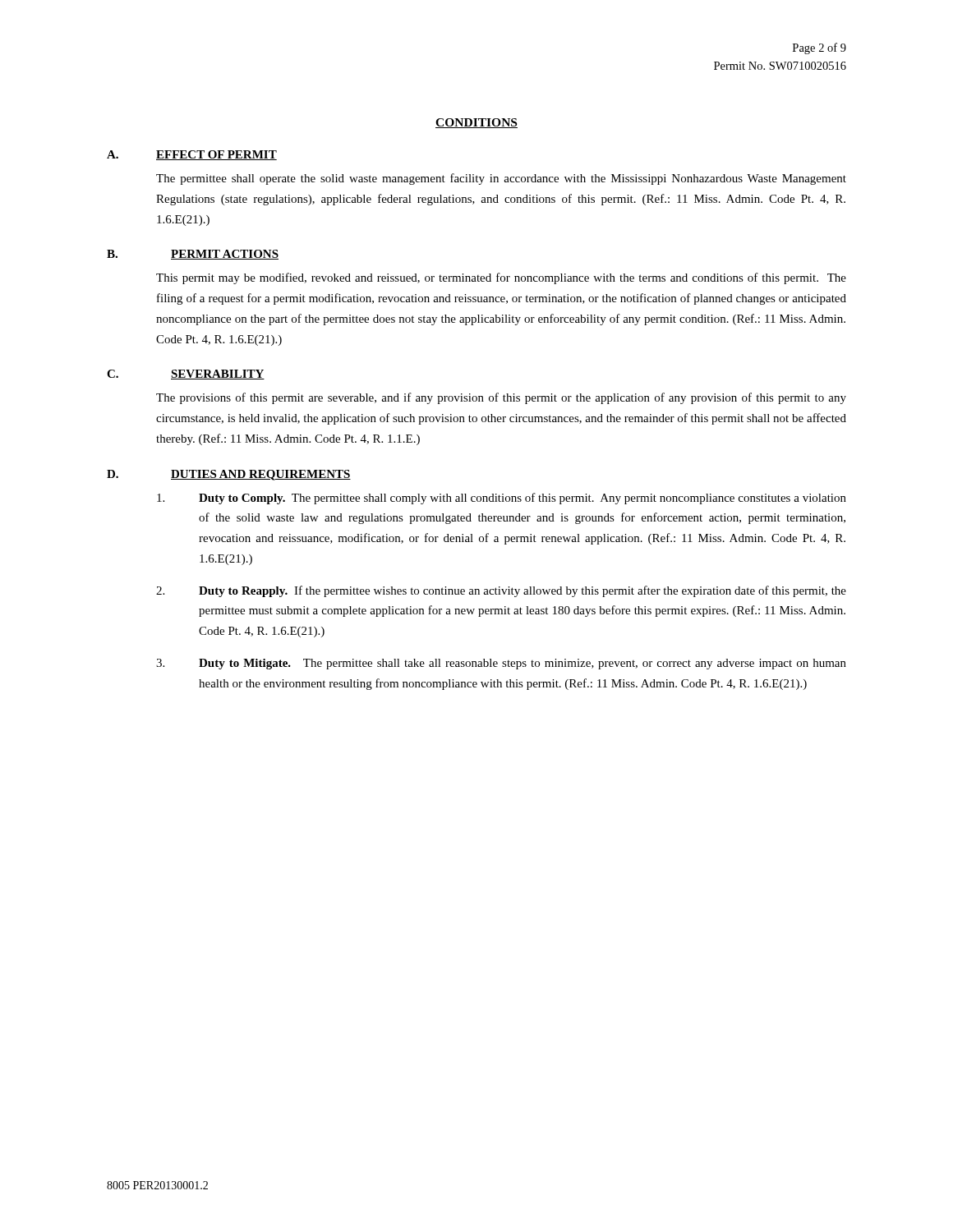Viewport: 953px width, 1232px height.
Task: Select the text block starting "Duty to Comply."
Action: [x=501, y=528]
